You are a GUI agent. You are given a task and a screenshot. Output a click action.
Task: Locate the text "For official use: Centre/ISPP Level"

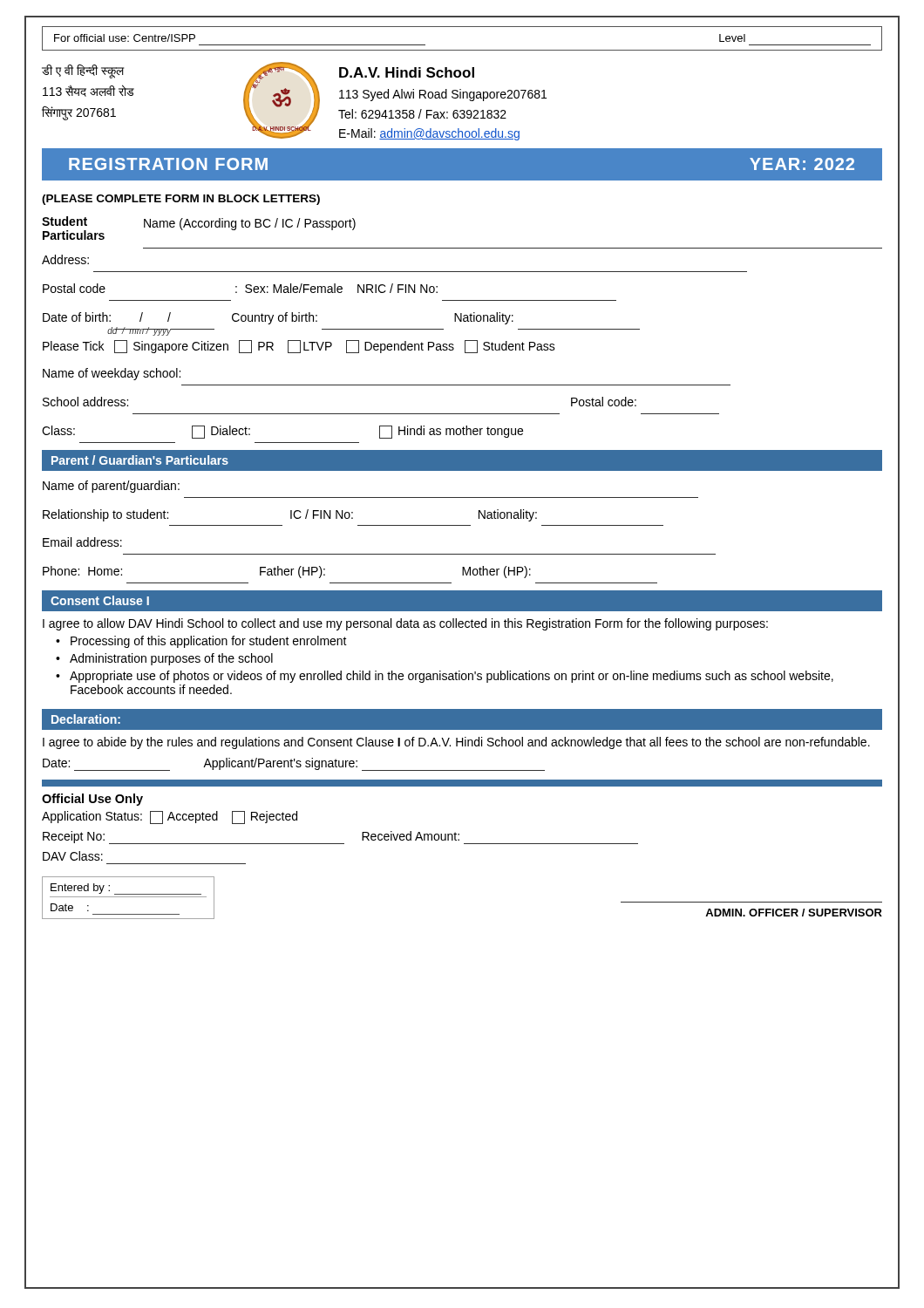point(462,38)
